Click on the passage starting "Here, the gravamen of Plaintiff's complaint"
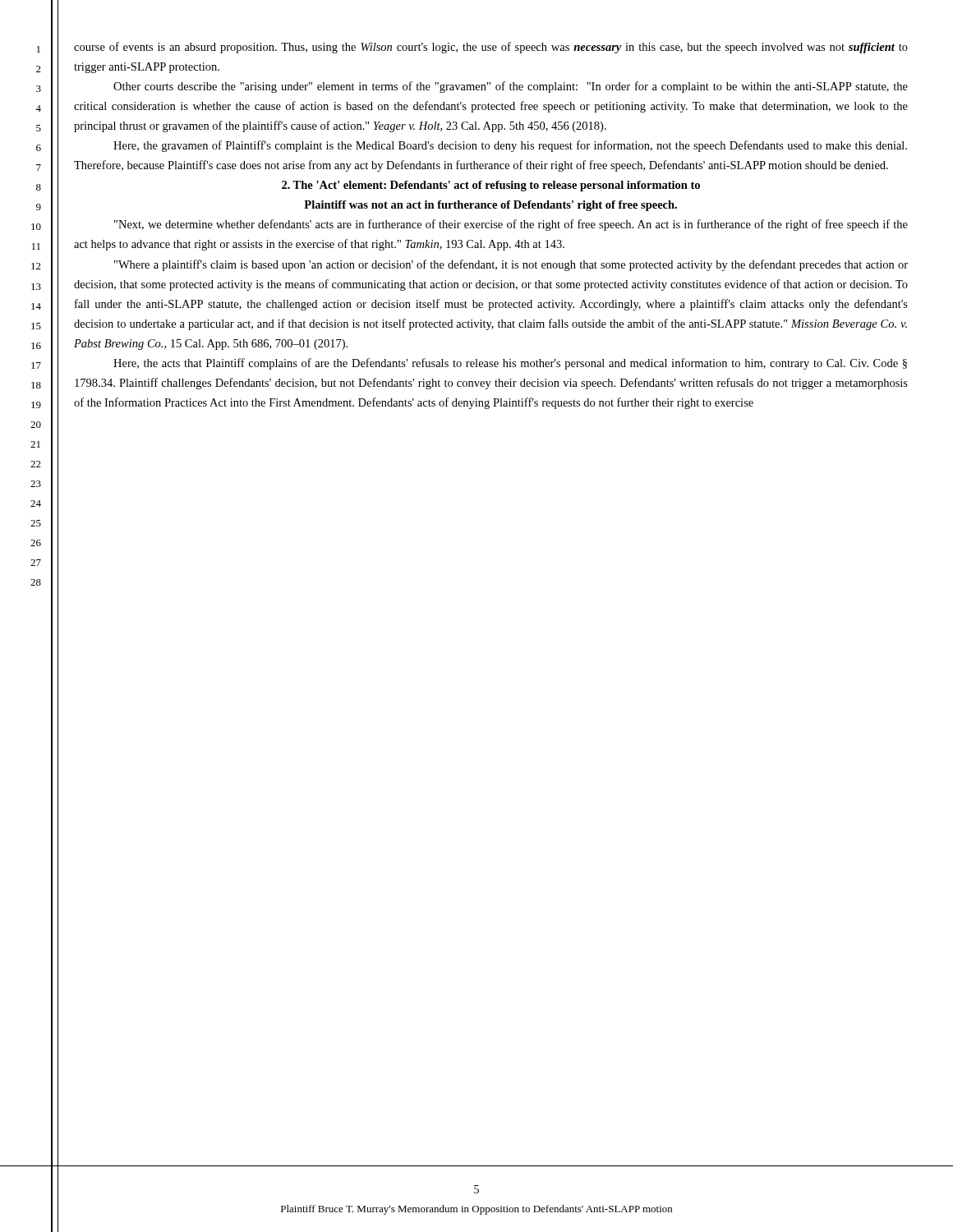The image size is (953, 1232). [x=491, y=155]
